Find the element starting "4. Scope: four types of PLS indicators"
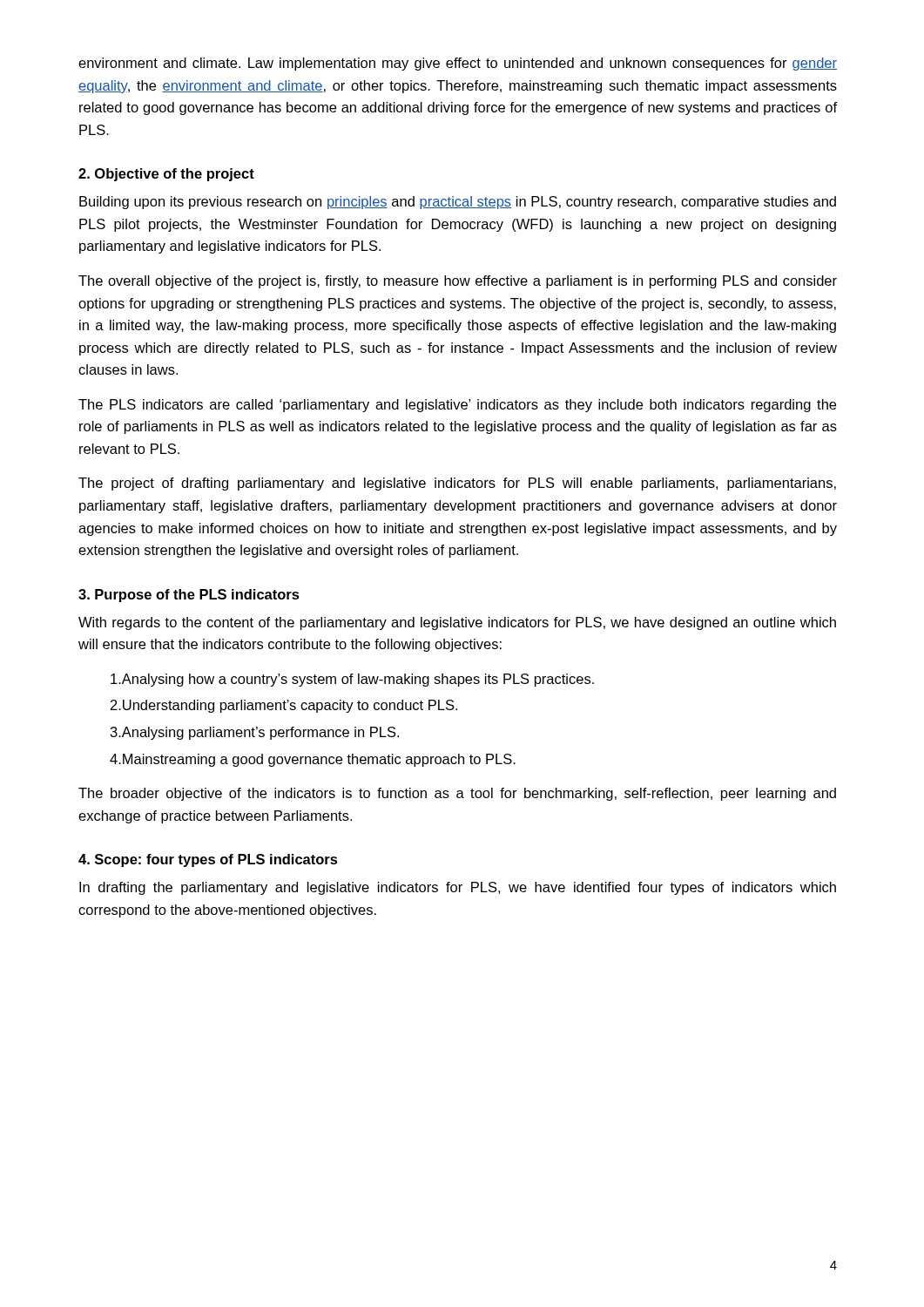The image size is (924, 1307). point(208,859)
